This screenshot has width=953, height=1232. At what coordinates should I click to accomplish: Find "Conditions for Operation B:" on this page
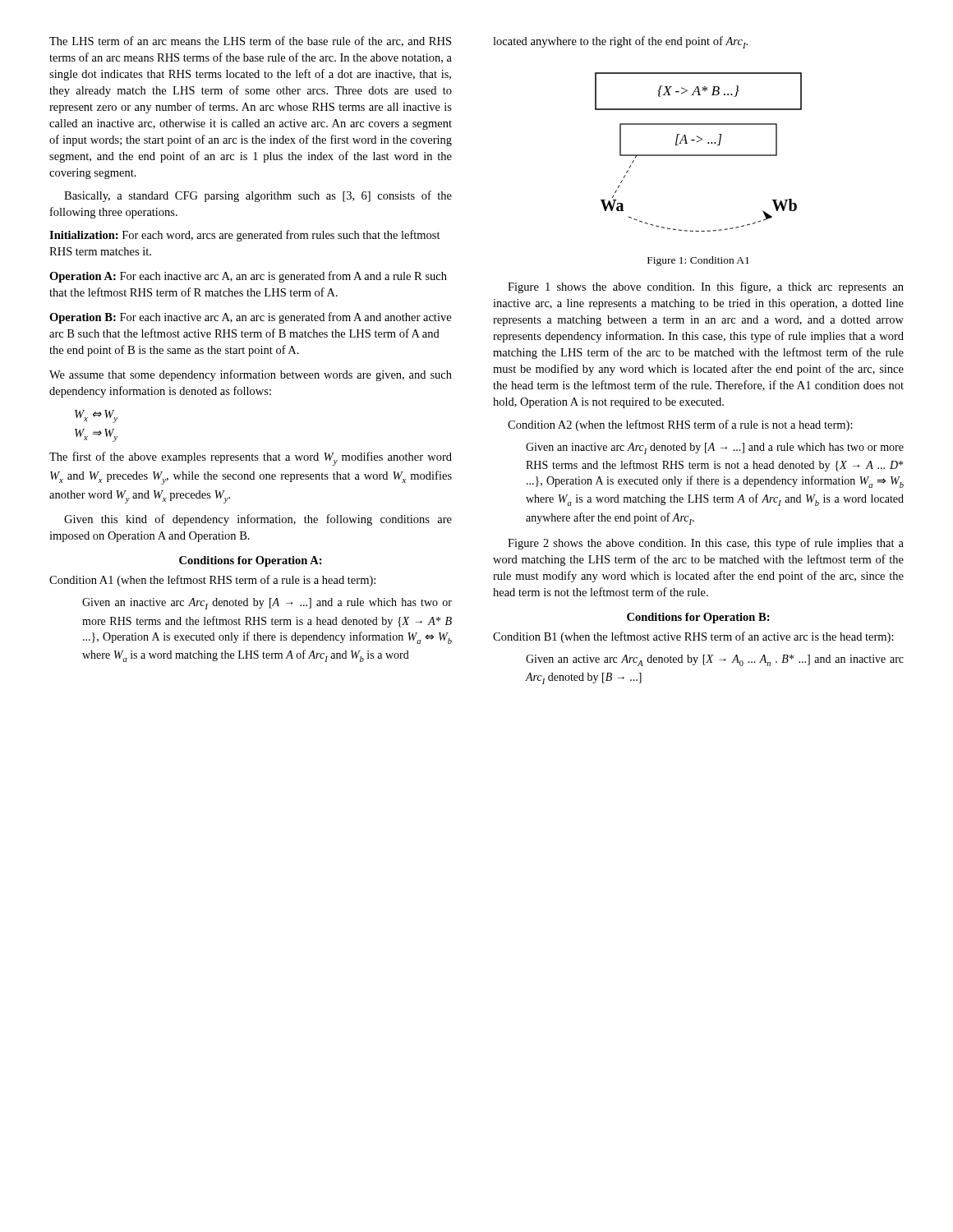click(698, 617)
